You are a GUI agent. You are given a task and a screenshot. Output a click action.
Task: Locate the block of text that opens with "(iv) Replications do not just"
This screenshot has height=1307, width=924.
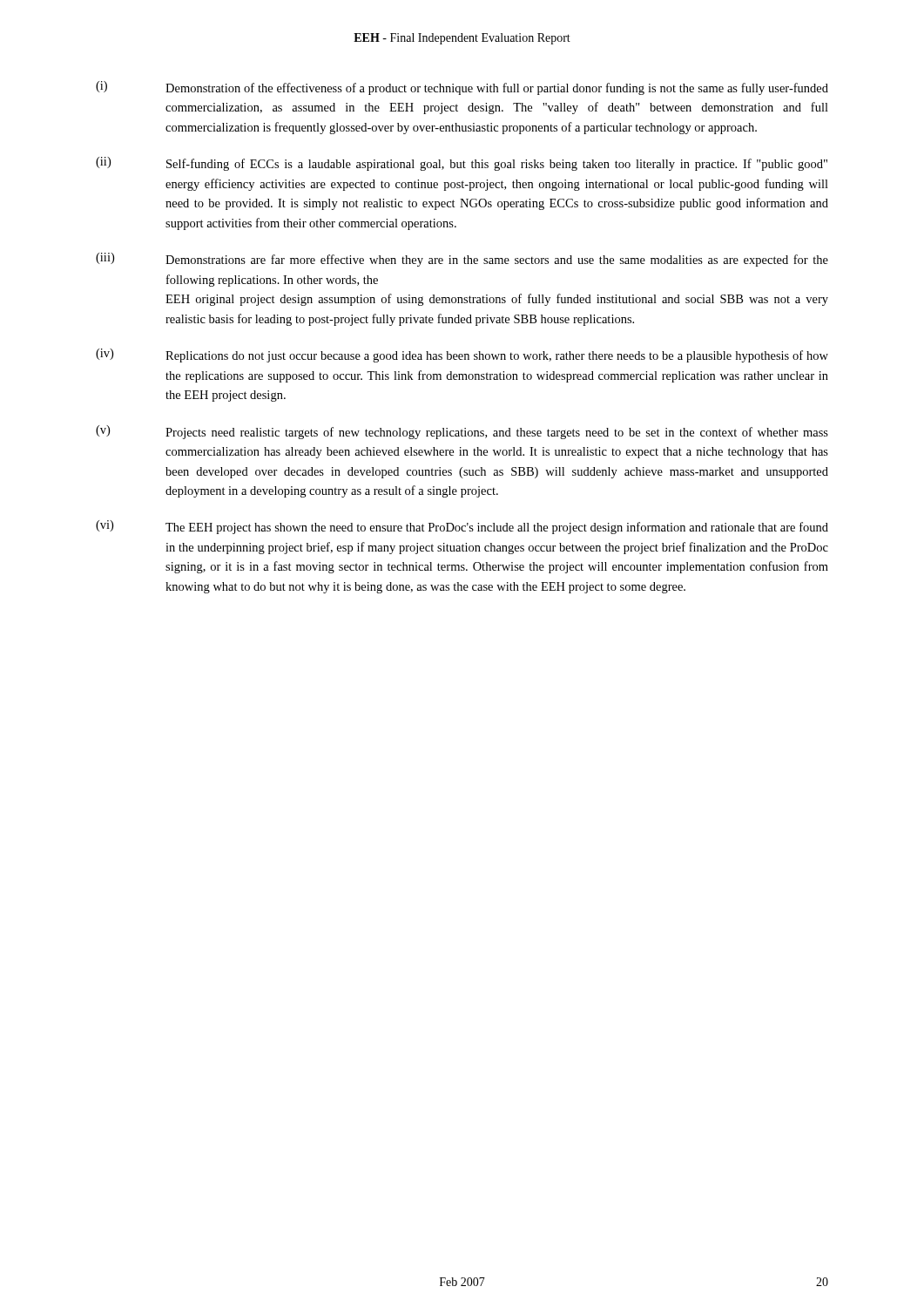(x=462, y=375)
